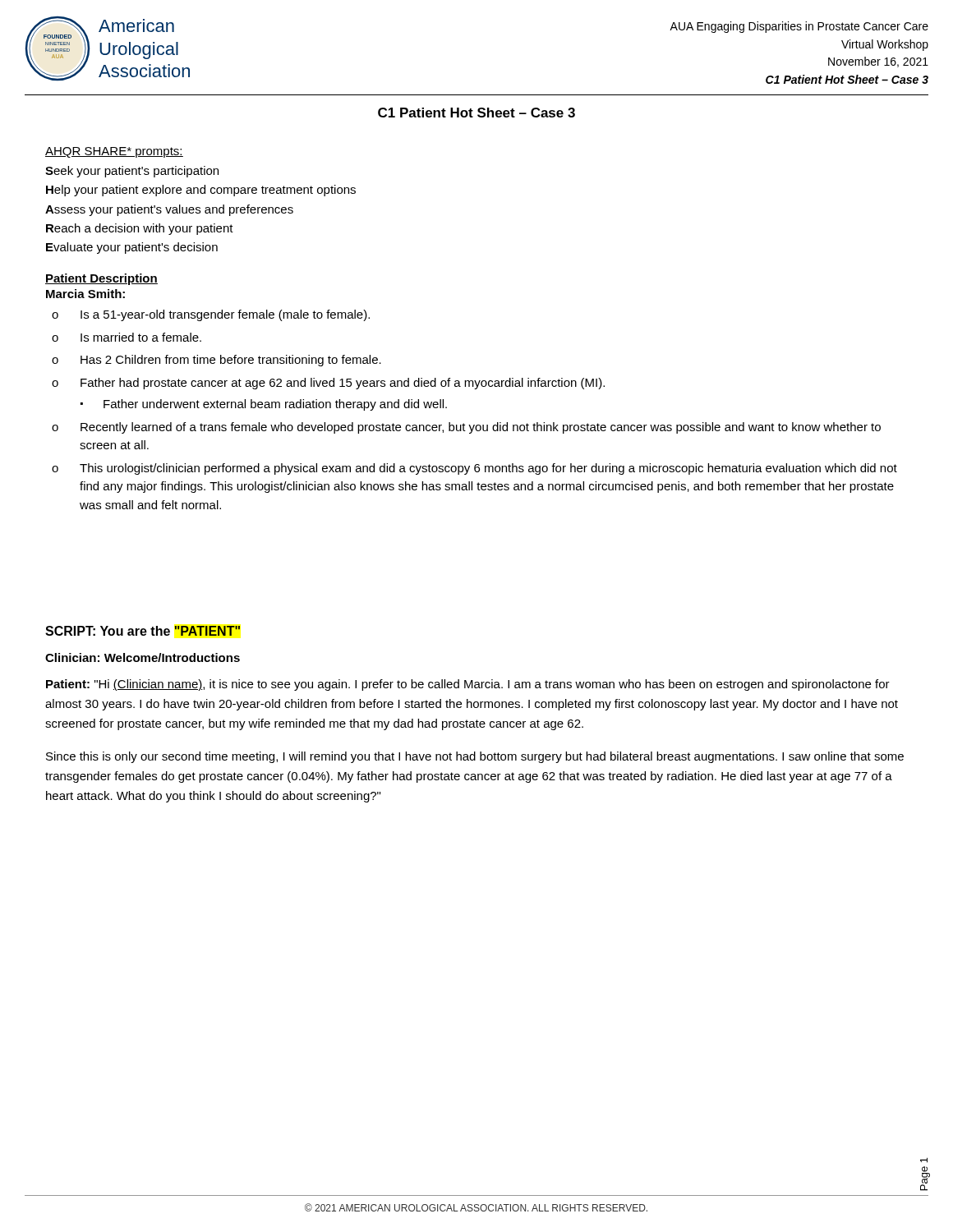
Task: Click on the text that reads "Clinician: Welcome/Introductions"
Action: [x=143, y=657]
